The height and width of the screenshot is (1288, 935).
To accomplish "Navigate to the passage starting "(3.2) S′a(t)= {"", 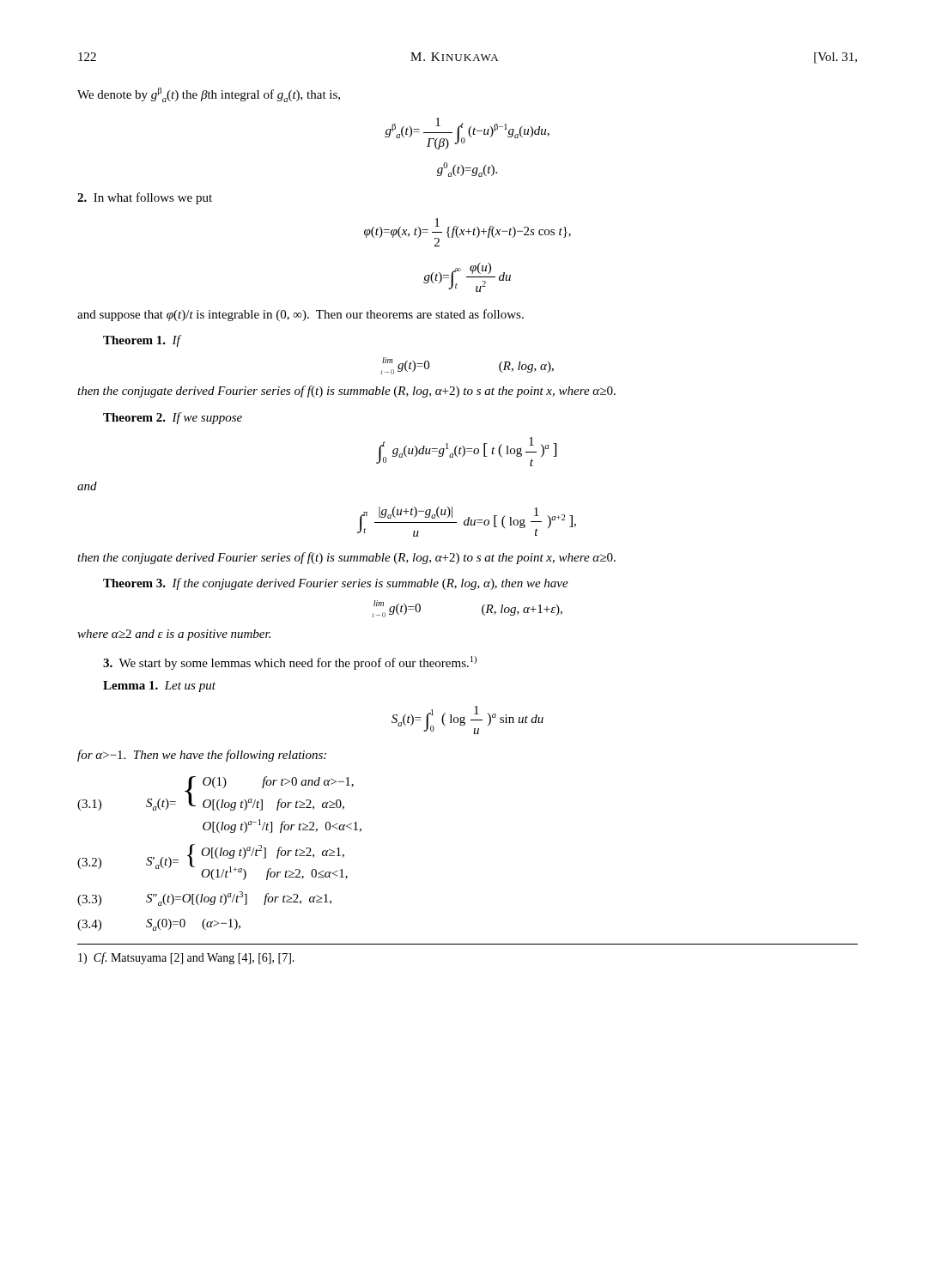I will coord(213,862).
